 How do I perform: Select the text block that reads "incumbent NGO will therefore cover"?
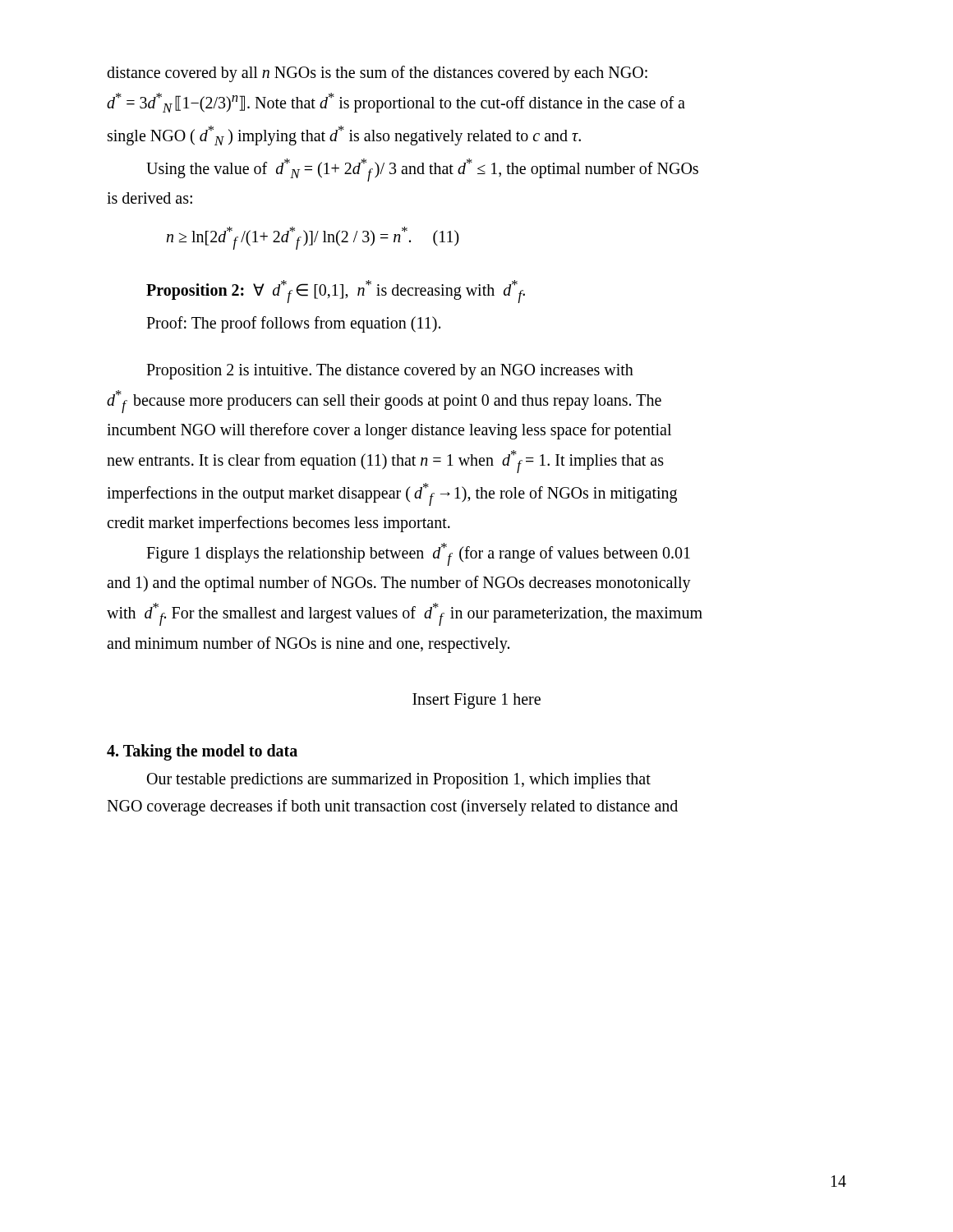coord(389,430)
